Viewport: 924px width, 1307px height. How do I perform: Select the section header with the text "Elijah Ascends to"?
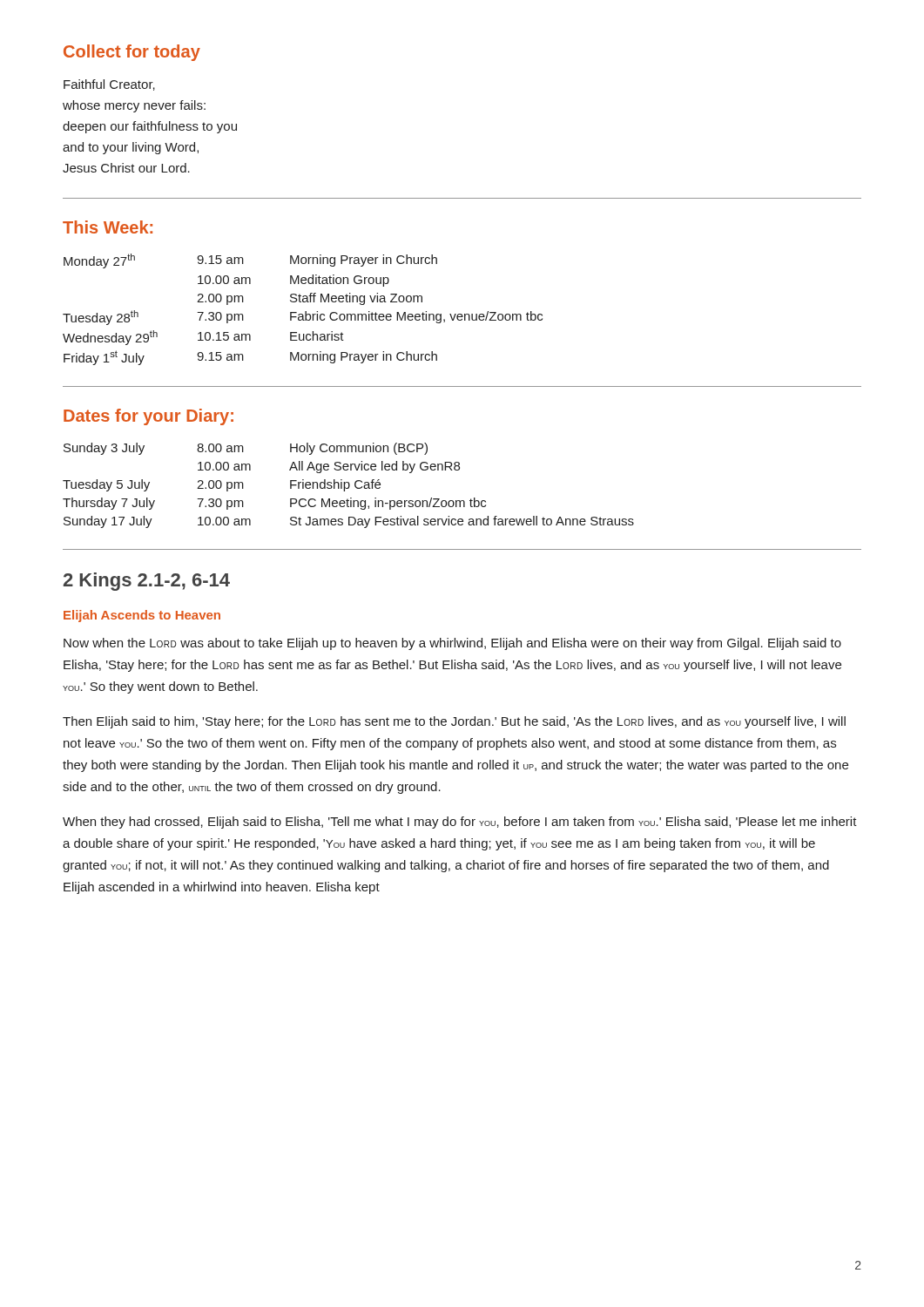click(142, 616)
